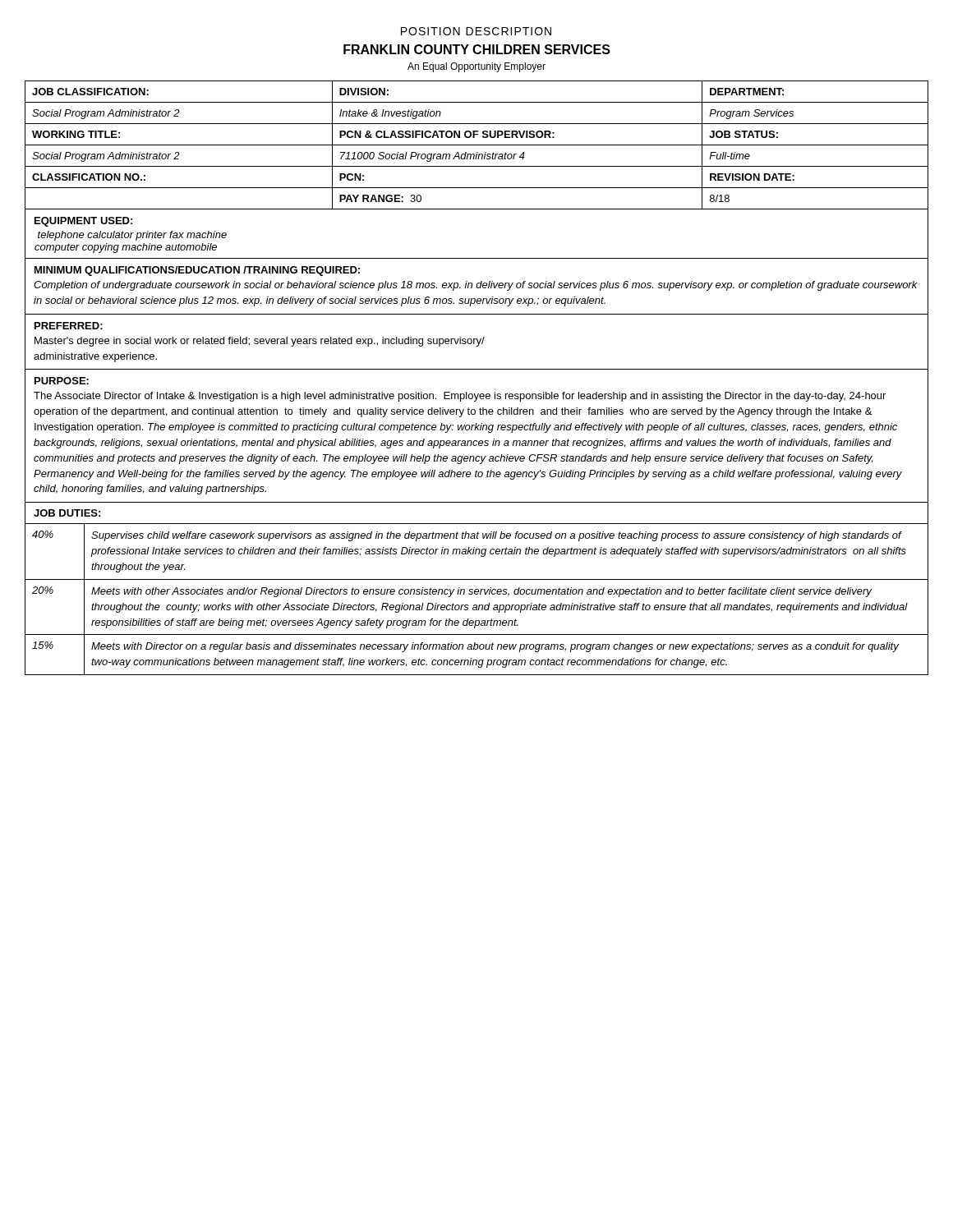
Task: Click on the table containing "WORKING TITLE:"
Action: pyautogui.click(x=476, y=145)
